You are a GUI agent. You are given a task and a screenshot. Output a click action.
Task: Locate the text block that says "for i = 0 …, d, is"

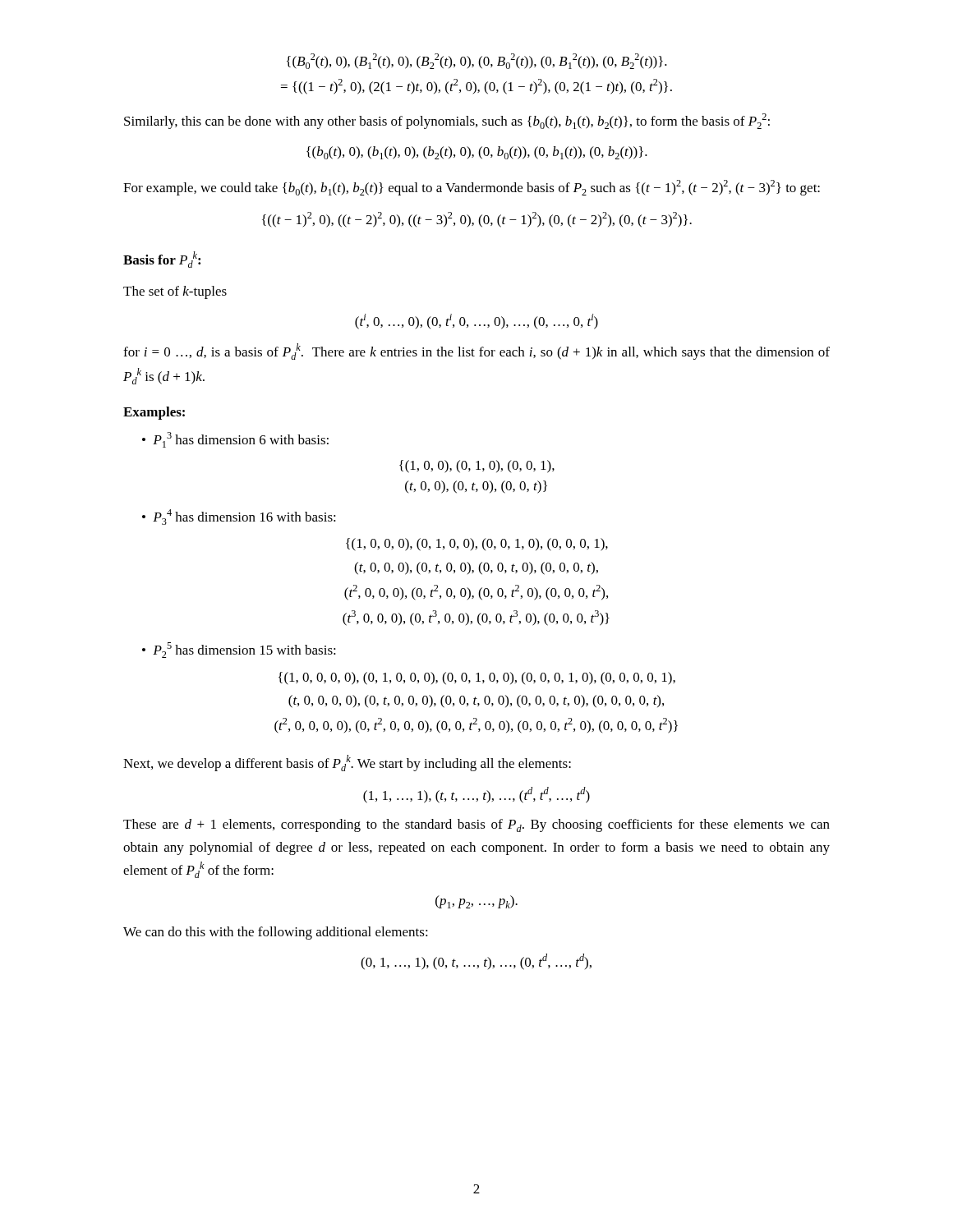[x=476, y=364]
